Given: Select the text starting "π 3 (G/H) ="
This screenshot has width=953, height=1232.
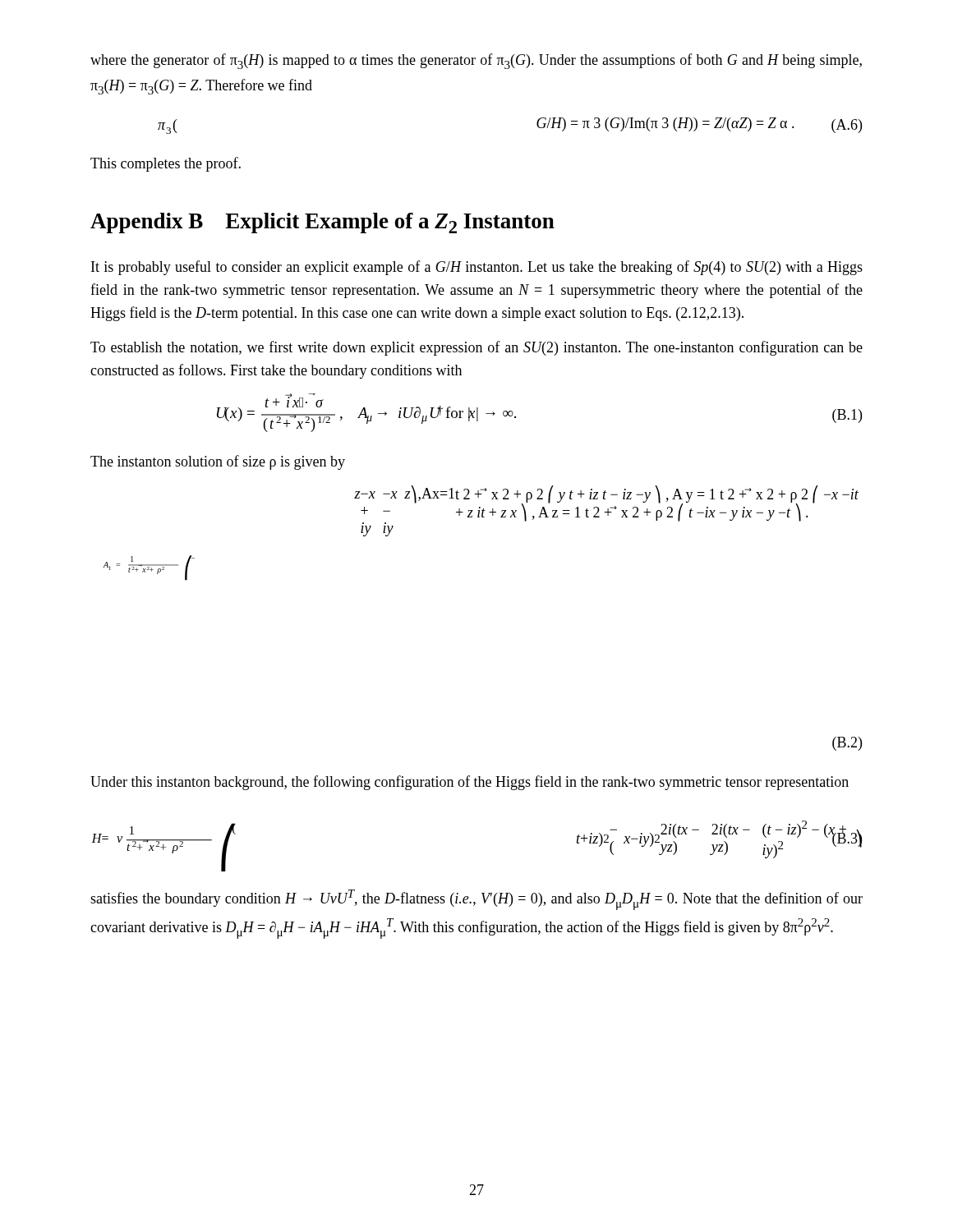Looking at the screenshot, I should (x=164, y=125).
